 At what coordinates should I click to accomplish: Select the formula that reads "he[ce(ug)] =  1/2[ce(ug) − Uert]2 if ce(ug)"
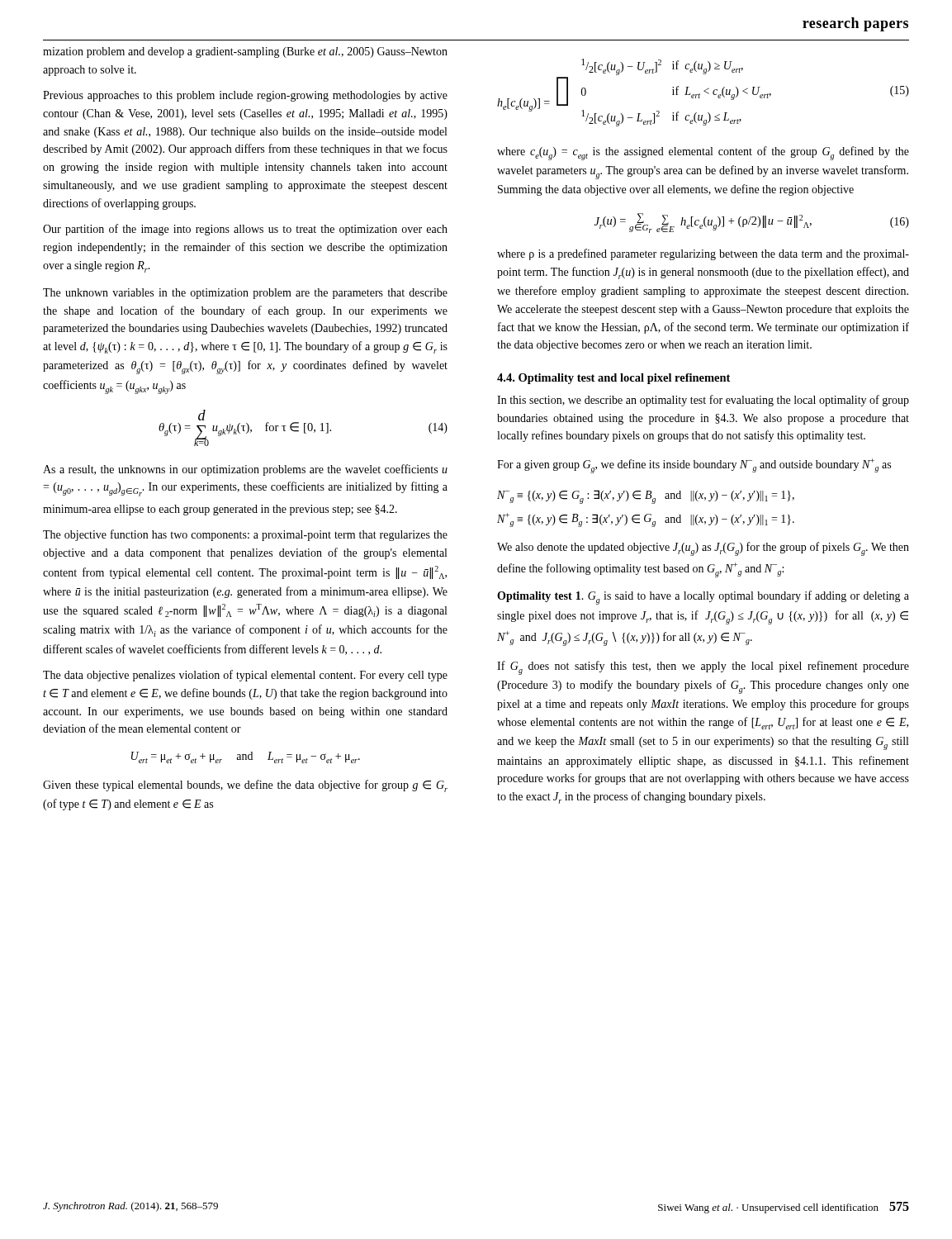pyautogui.click(x=703, y=92)
